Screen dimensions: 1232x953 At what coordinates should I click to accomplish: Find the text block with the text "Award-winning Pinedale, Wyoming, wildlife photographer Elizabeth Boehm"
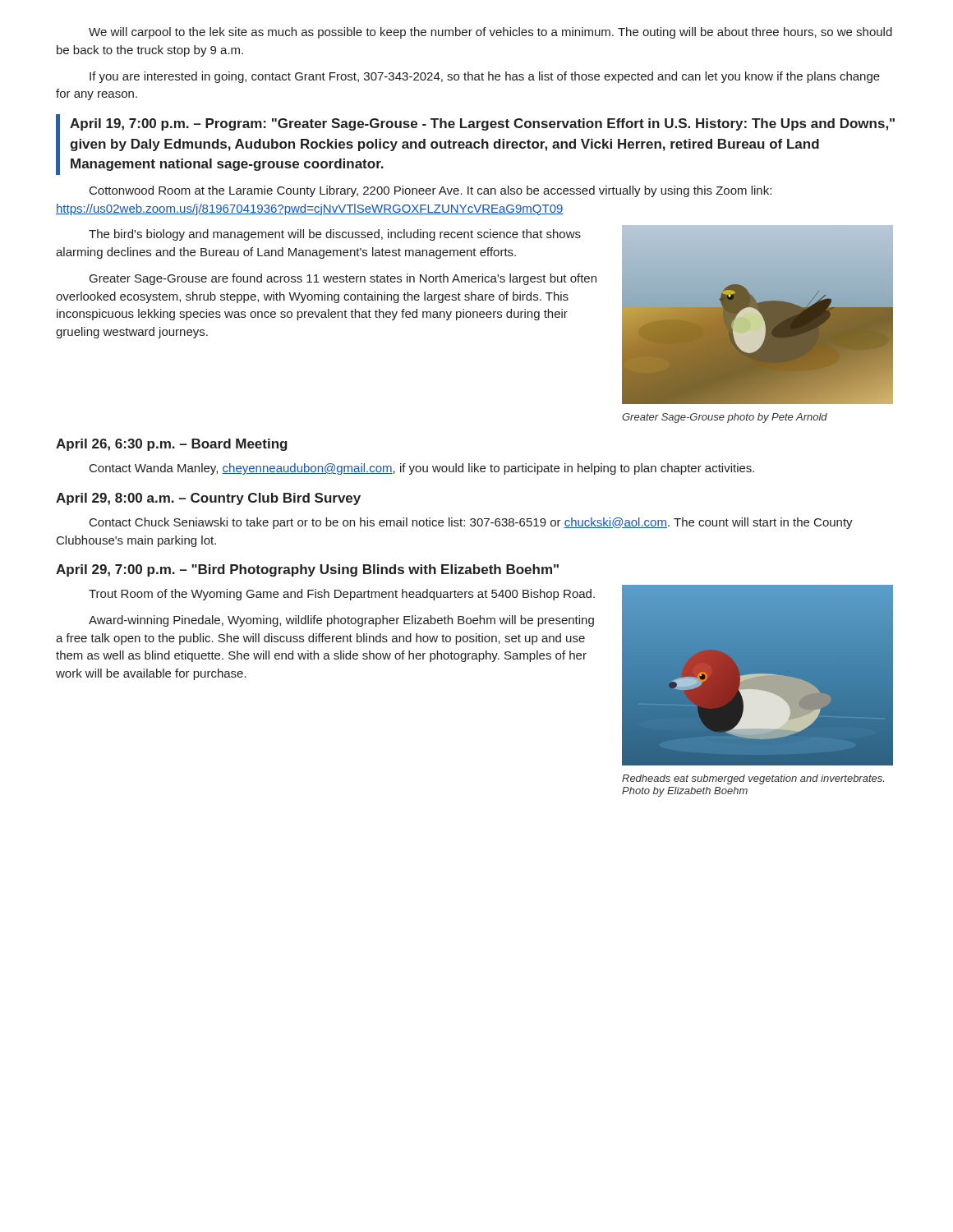(325, 646)
